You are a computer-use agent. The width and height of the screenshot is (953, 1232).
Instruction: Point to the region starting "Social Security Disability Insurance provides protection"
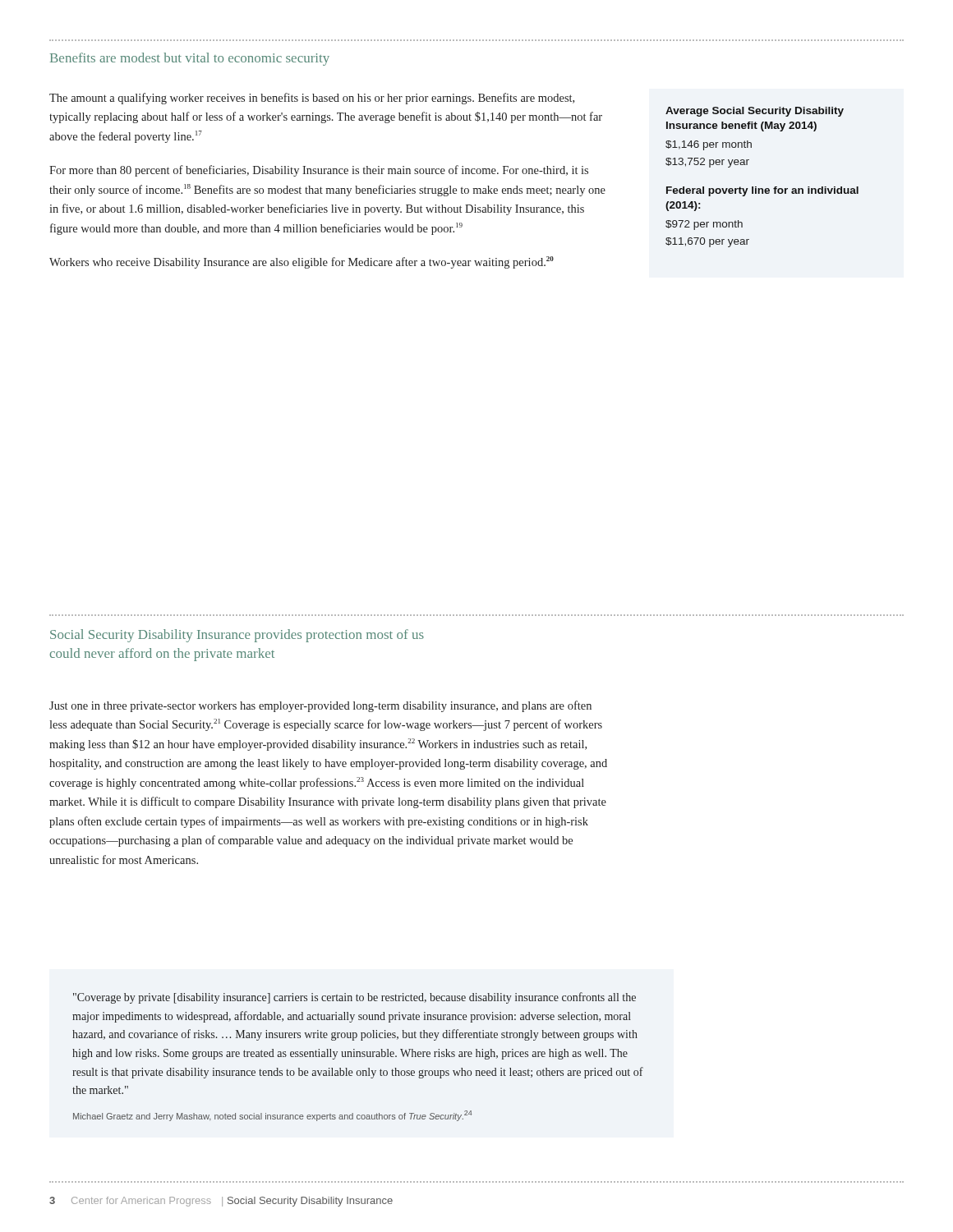tap(329, 645)
